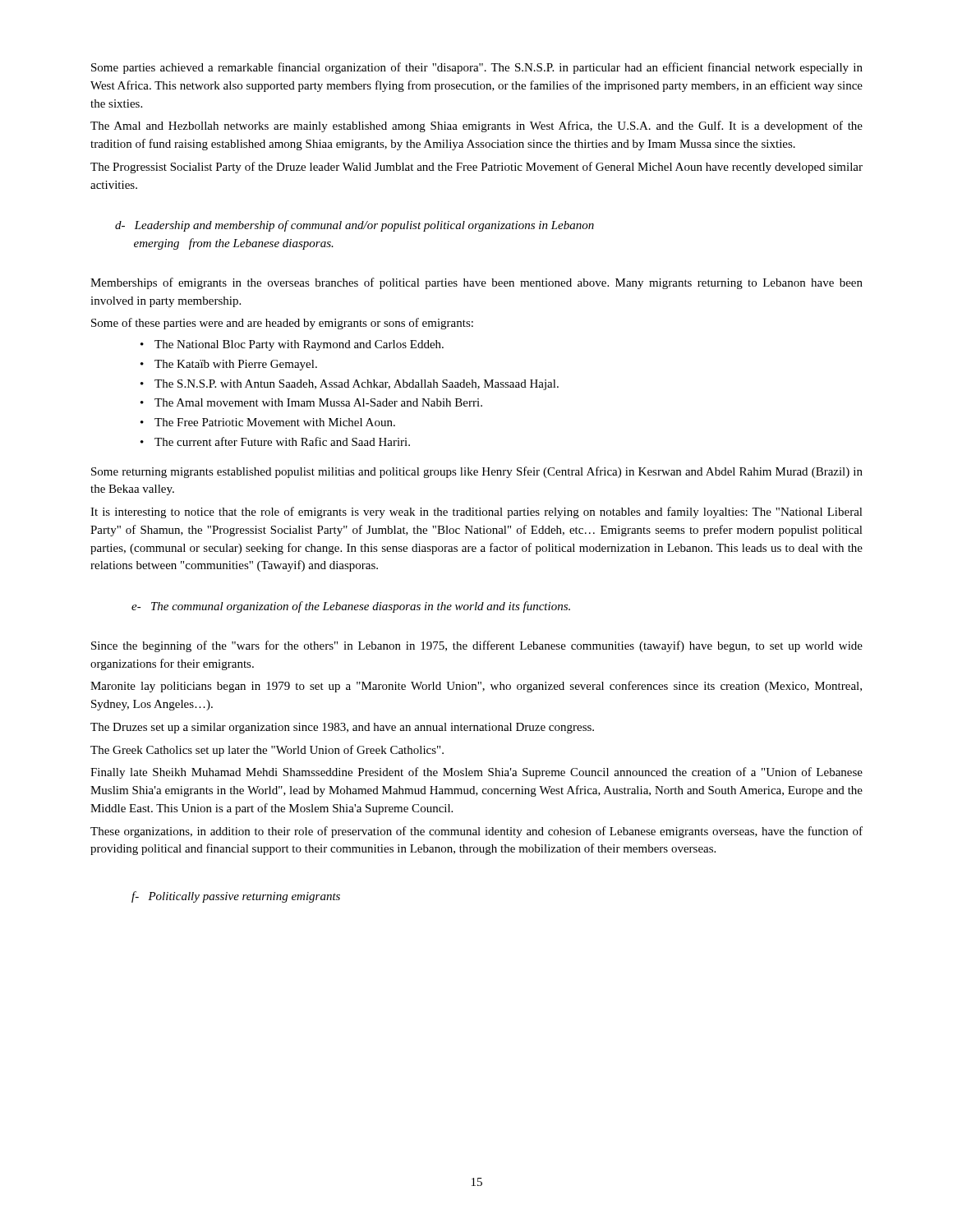Select the passage starting "Maronite lay politicians began"
The width and height of the screenshot is (953, 1232).
pos(476,695)
